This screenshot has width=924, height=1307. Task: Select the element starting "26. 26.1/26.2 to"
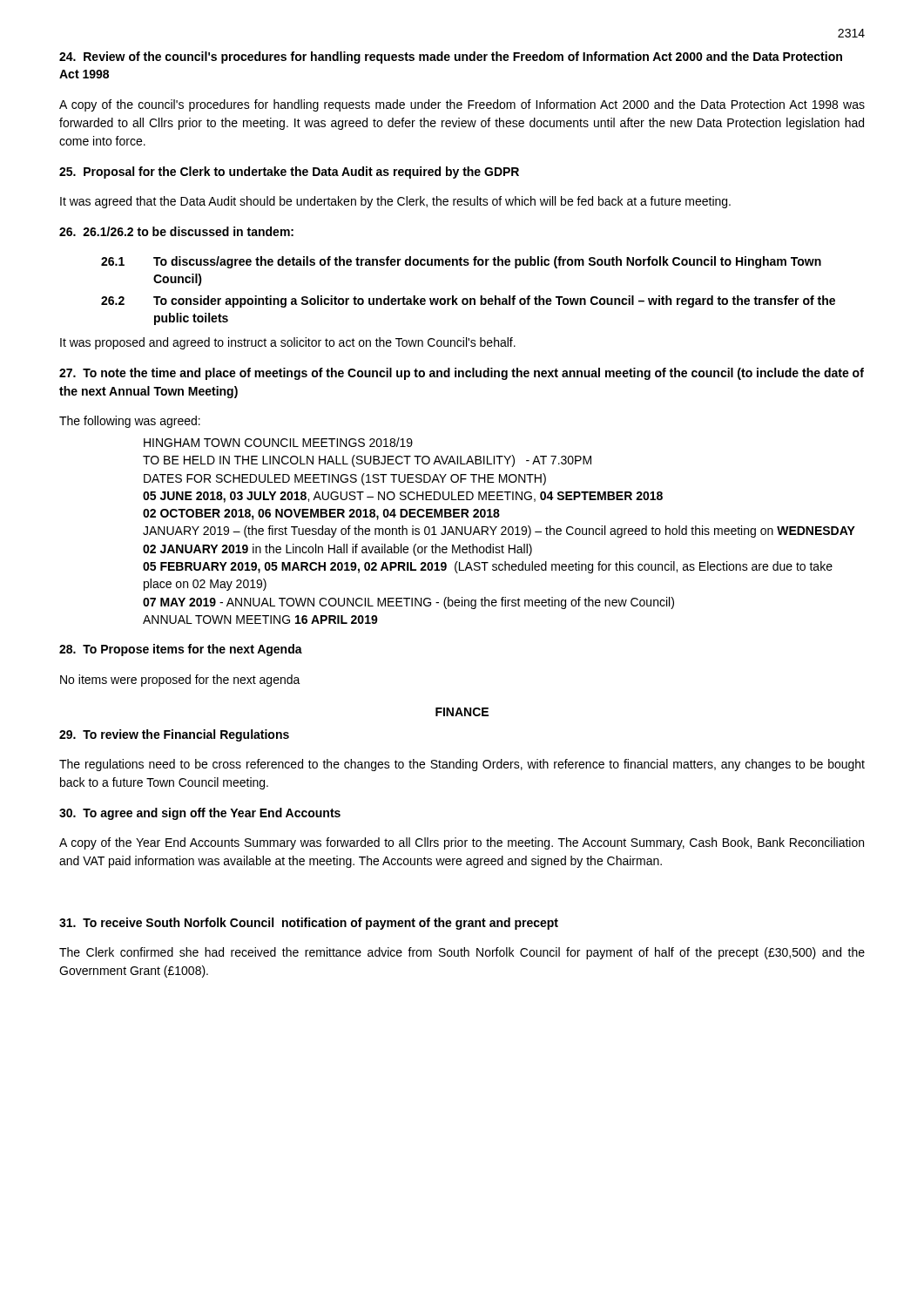176,231
